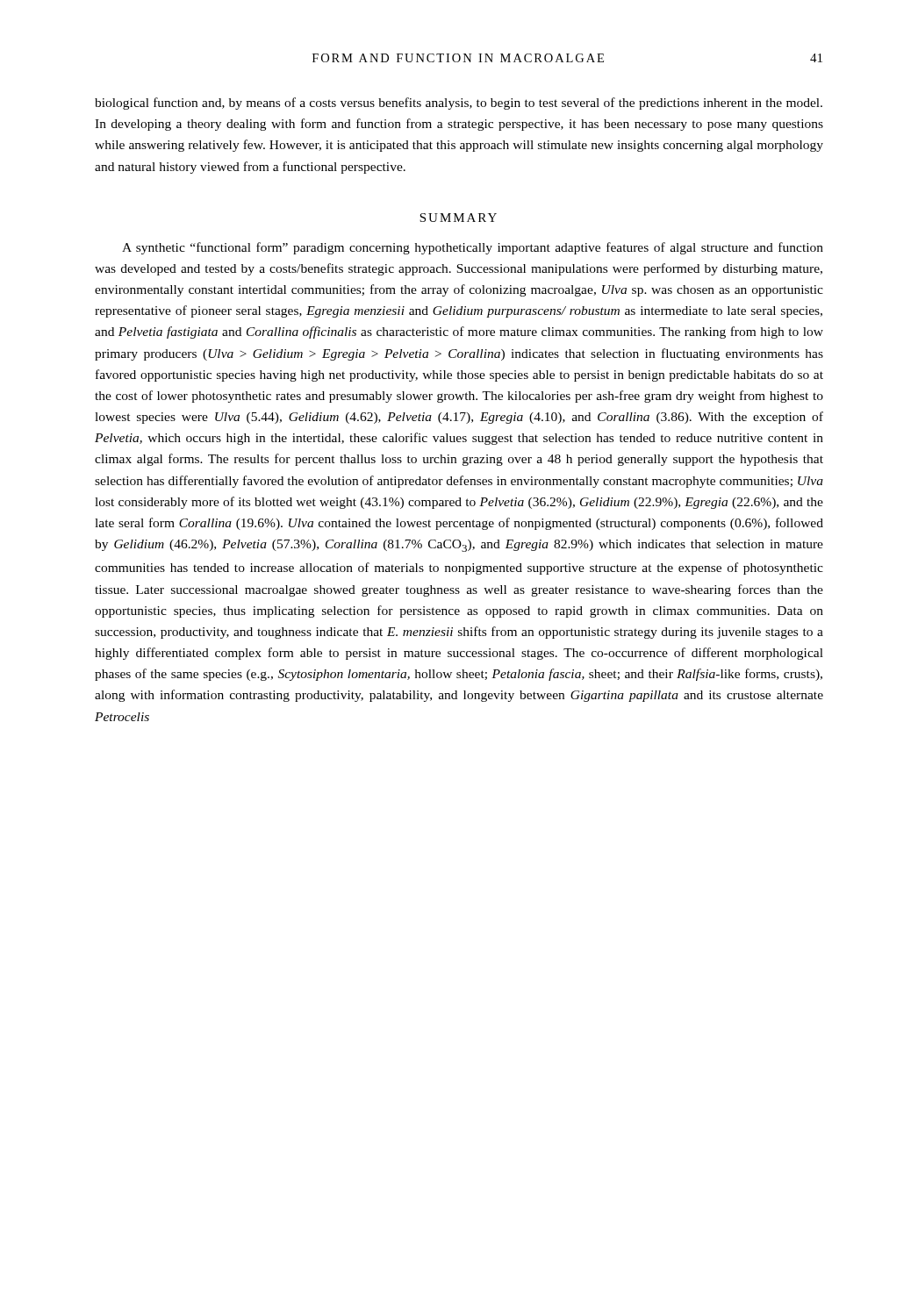
Task: Point to the block starting "biological function and, by"
Action: [459, 134]
